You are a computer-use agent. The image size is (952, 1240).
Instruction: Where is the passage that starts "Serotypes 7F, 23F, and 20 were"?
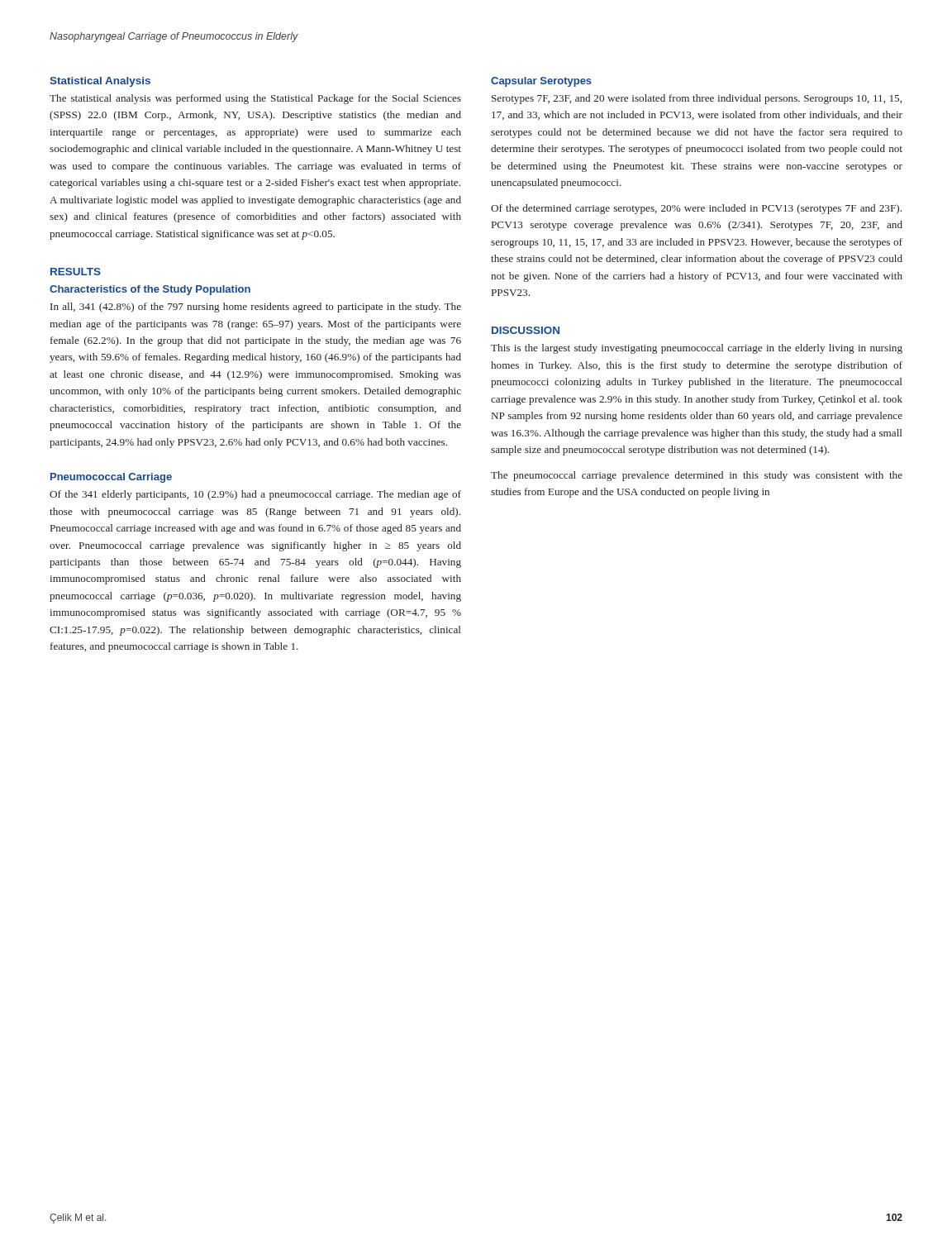tap(697, 140)
